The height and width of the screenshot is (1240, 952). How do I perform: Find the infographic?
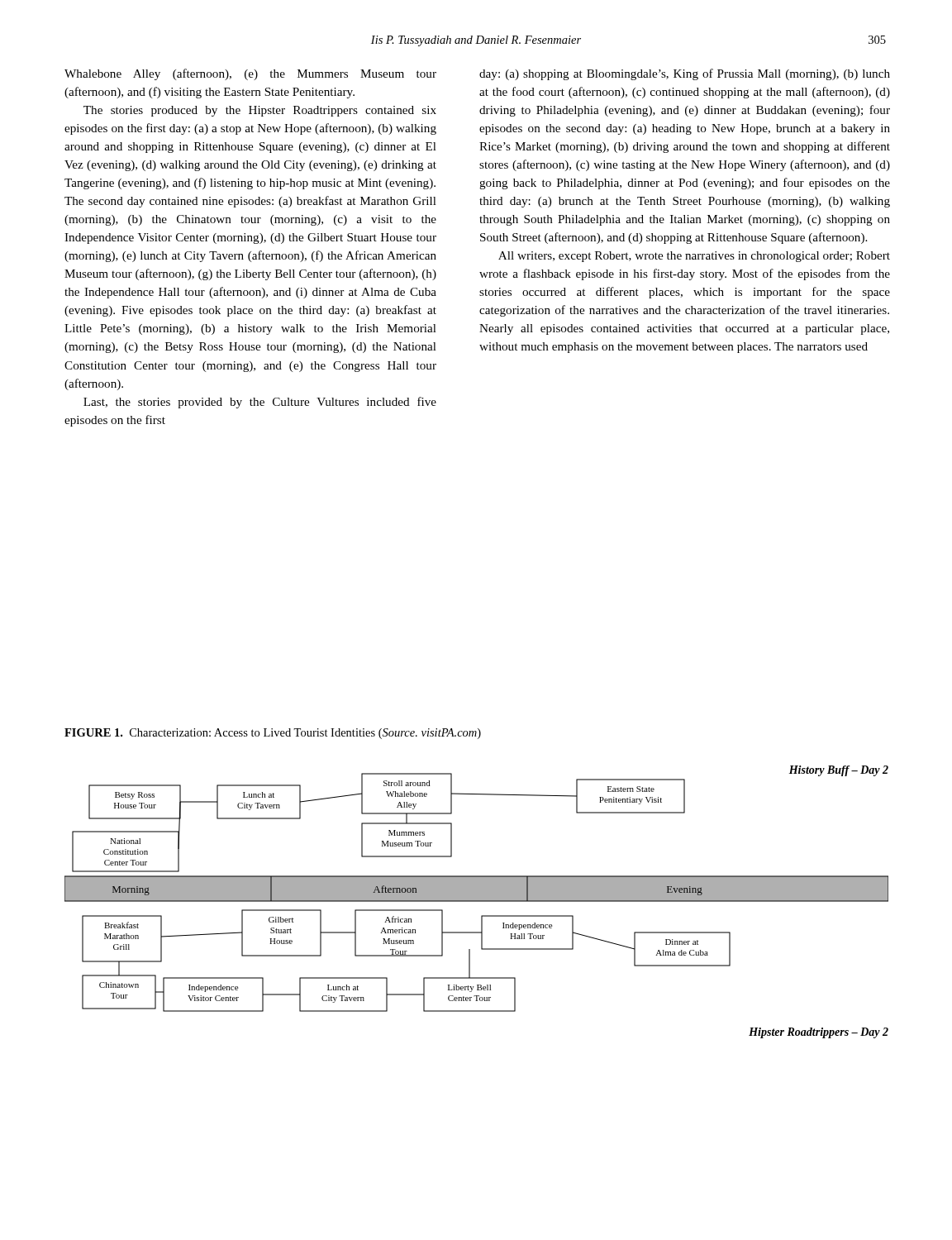476,980
